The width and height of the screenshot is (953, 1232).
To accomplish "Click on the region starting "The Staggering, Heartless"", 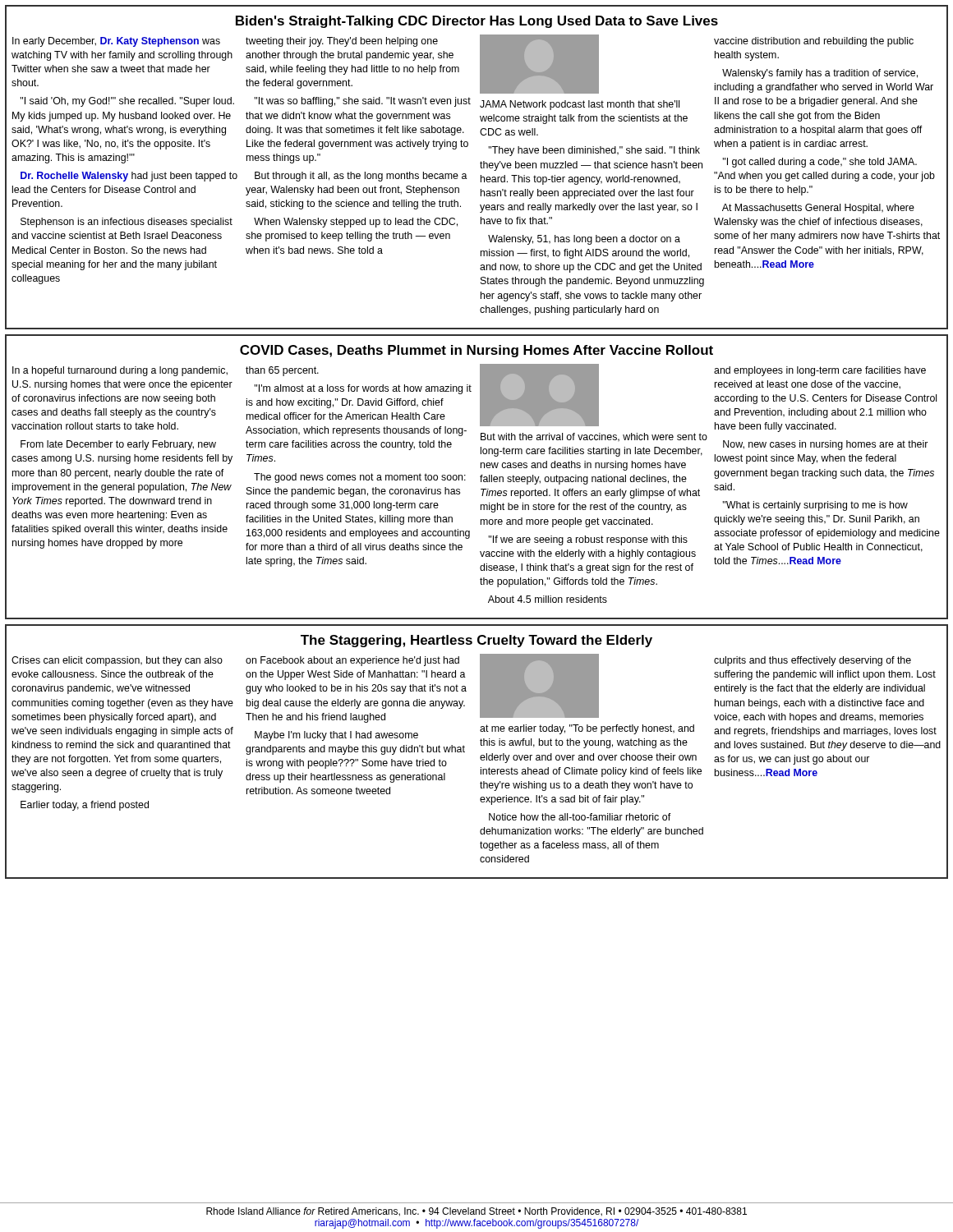I will coord(476,642).
